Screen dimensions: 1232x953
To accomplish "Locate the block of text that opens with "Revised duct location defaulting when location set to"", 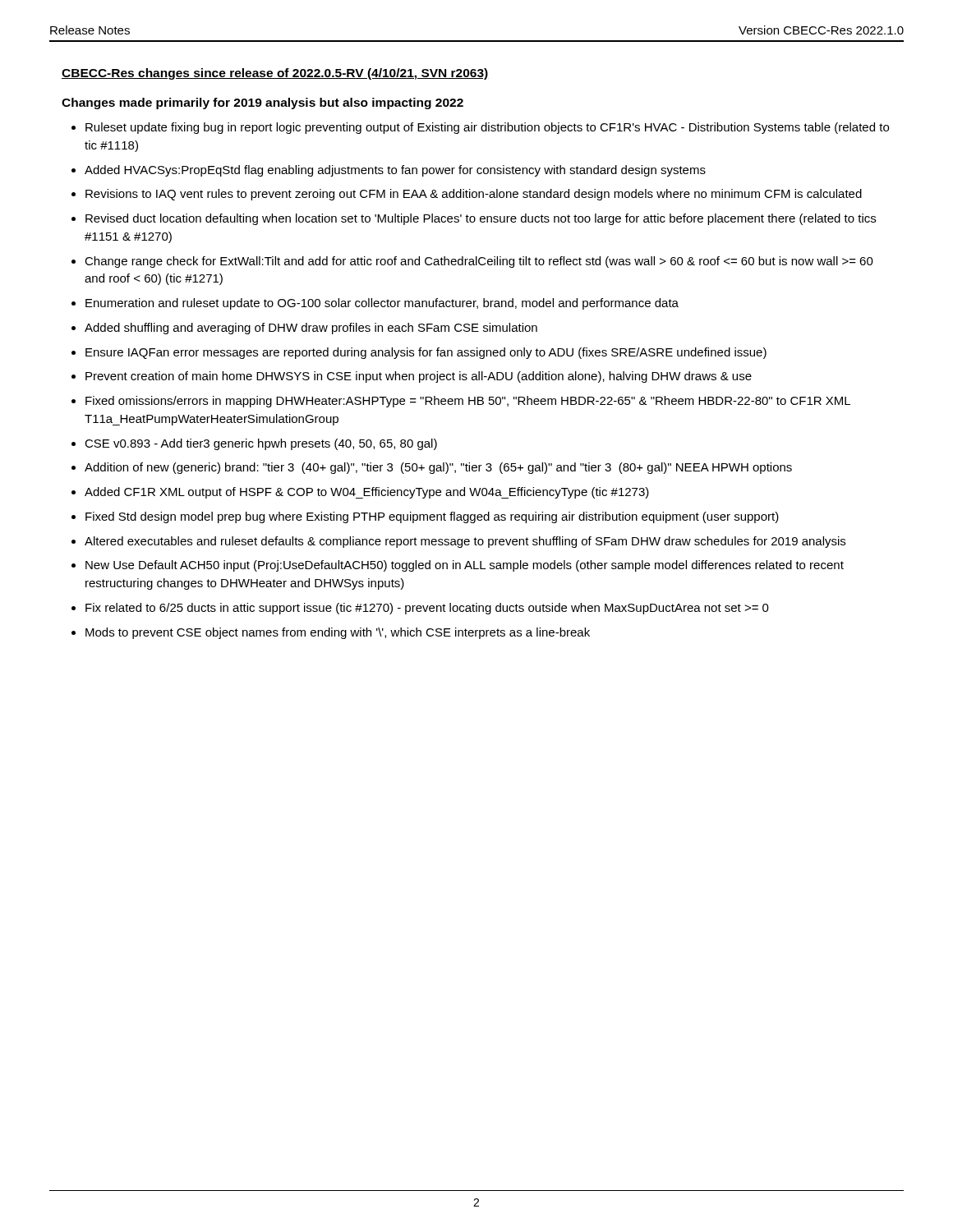I will (x=481, y=227).
